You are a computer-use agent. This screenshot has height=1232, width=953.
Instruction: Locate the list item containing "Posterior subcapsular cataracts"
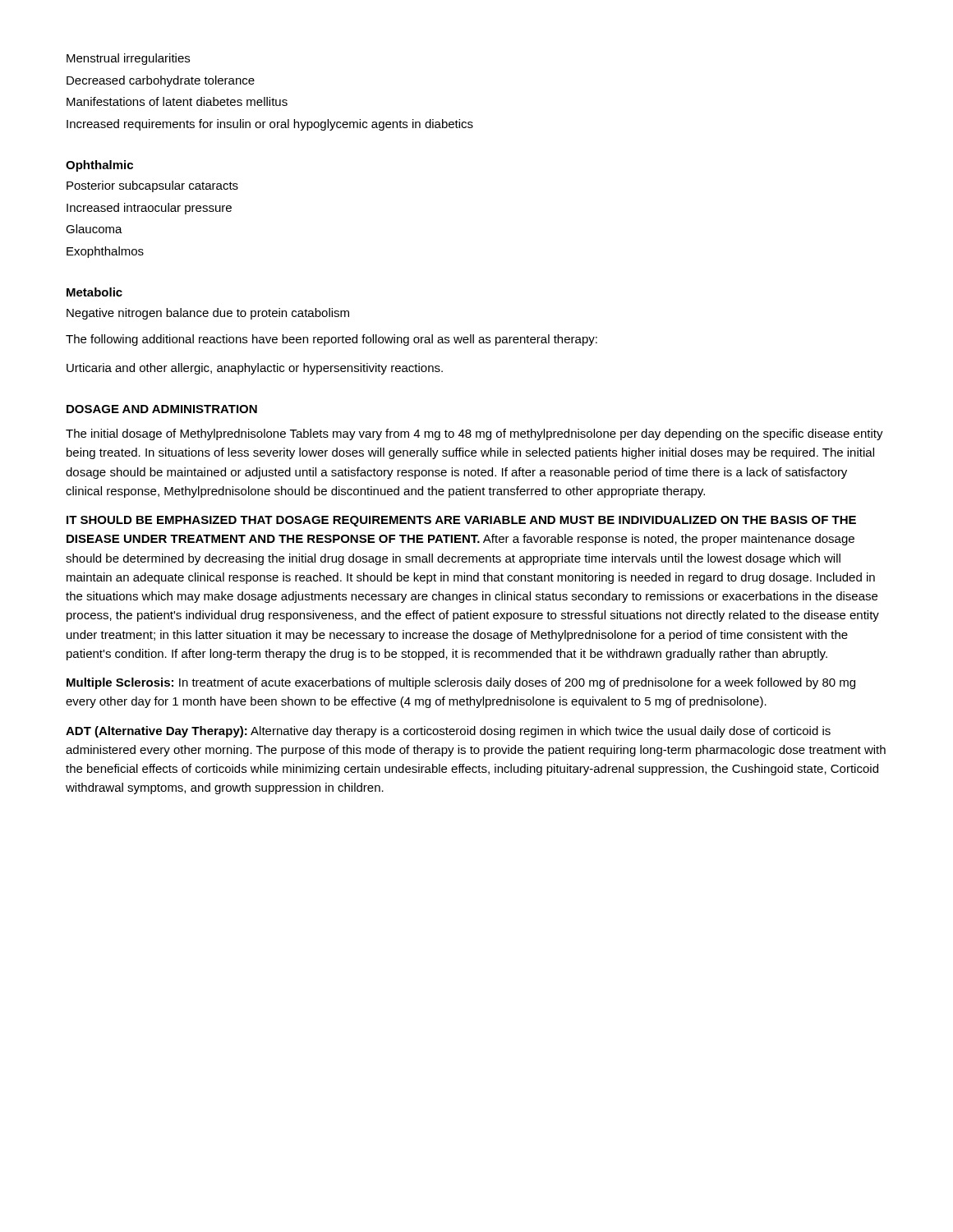pos(152,185)
